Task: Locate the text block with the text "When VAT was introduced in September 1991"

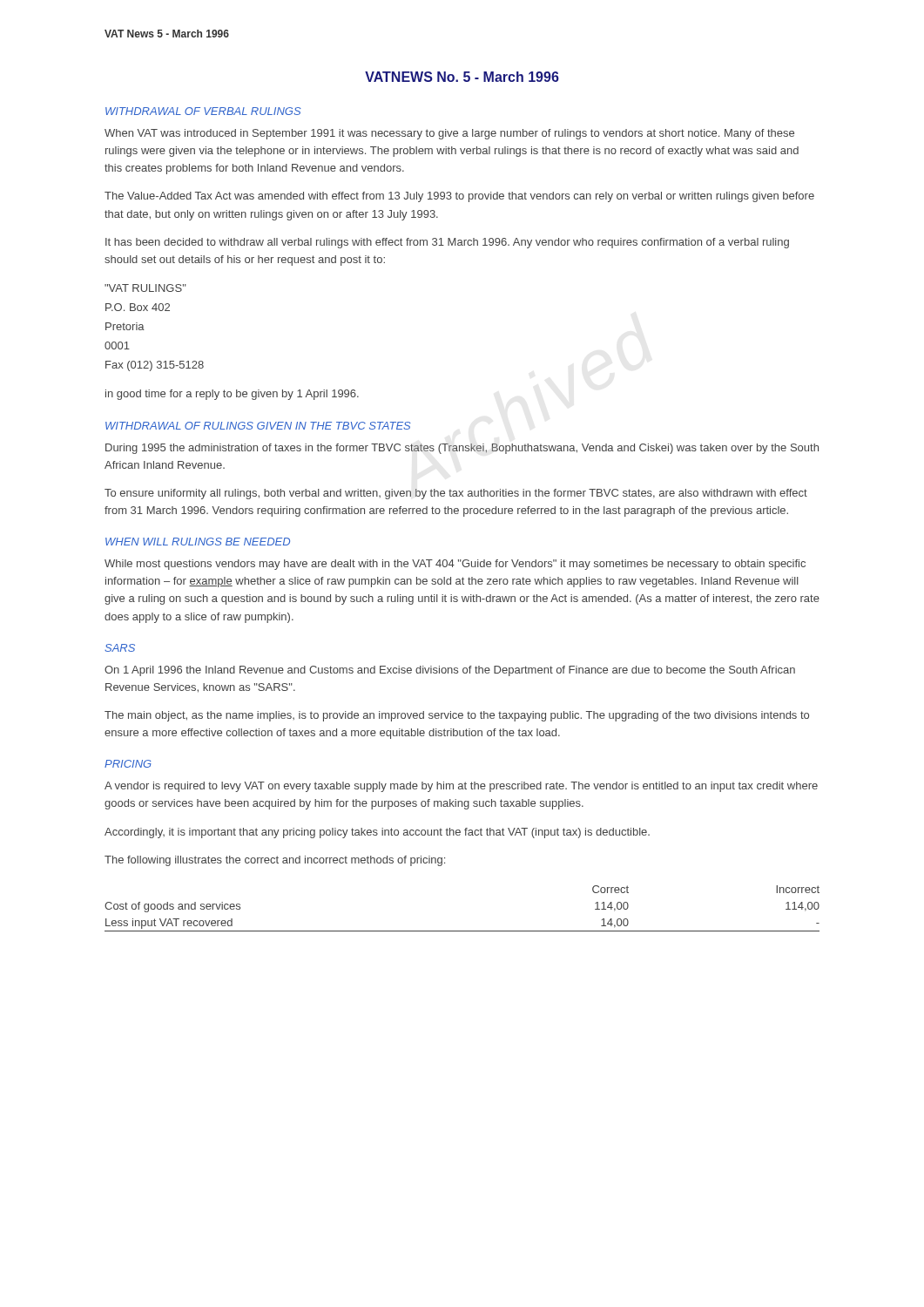Action: (452, 150)
